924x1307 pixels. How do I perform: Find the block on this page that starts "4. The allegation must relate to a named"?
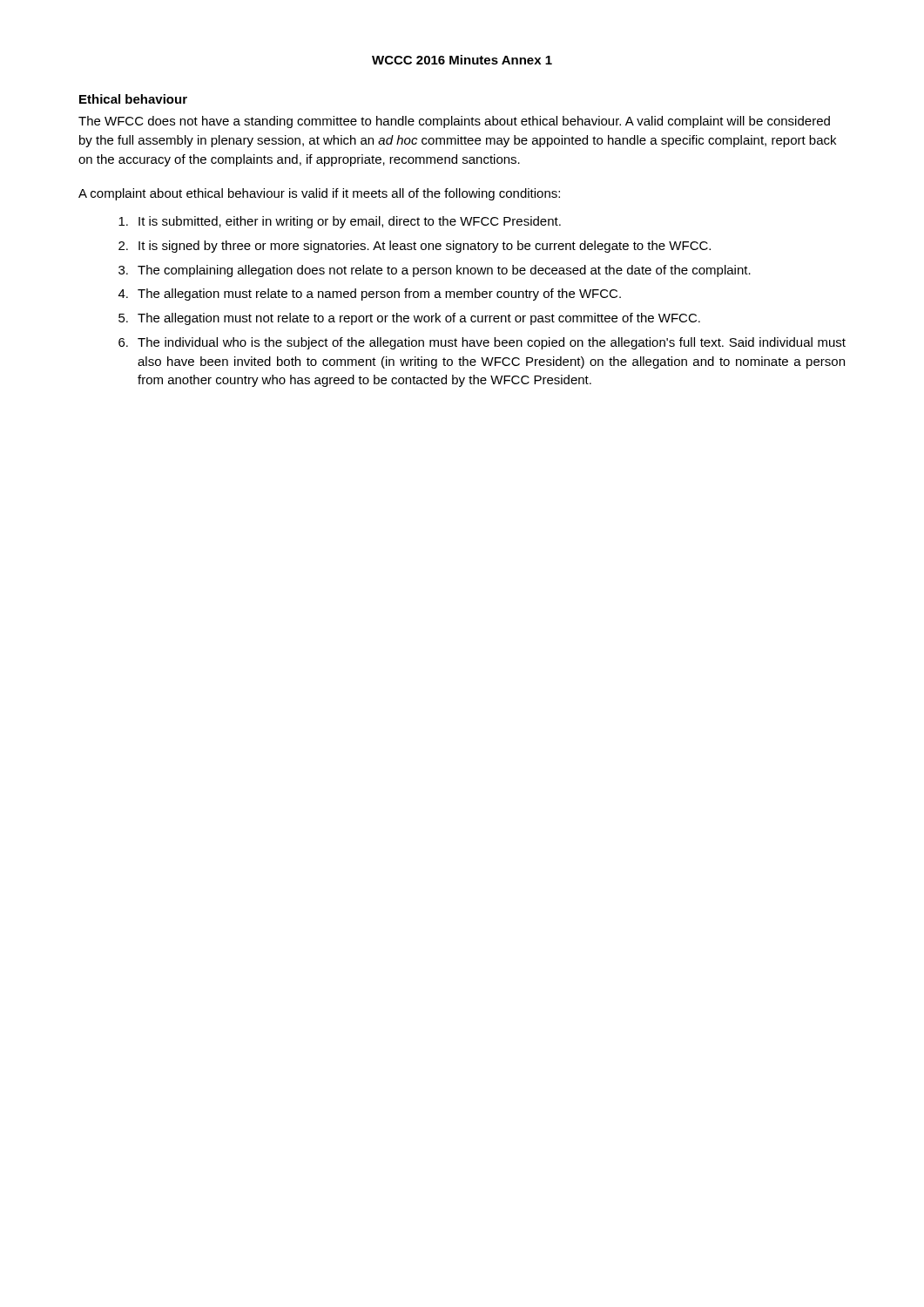tap(475, 294)
